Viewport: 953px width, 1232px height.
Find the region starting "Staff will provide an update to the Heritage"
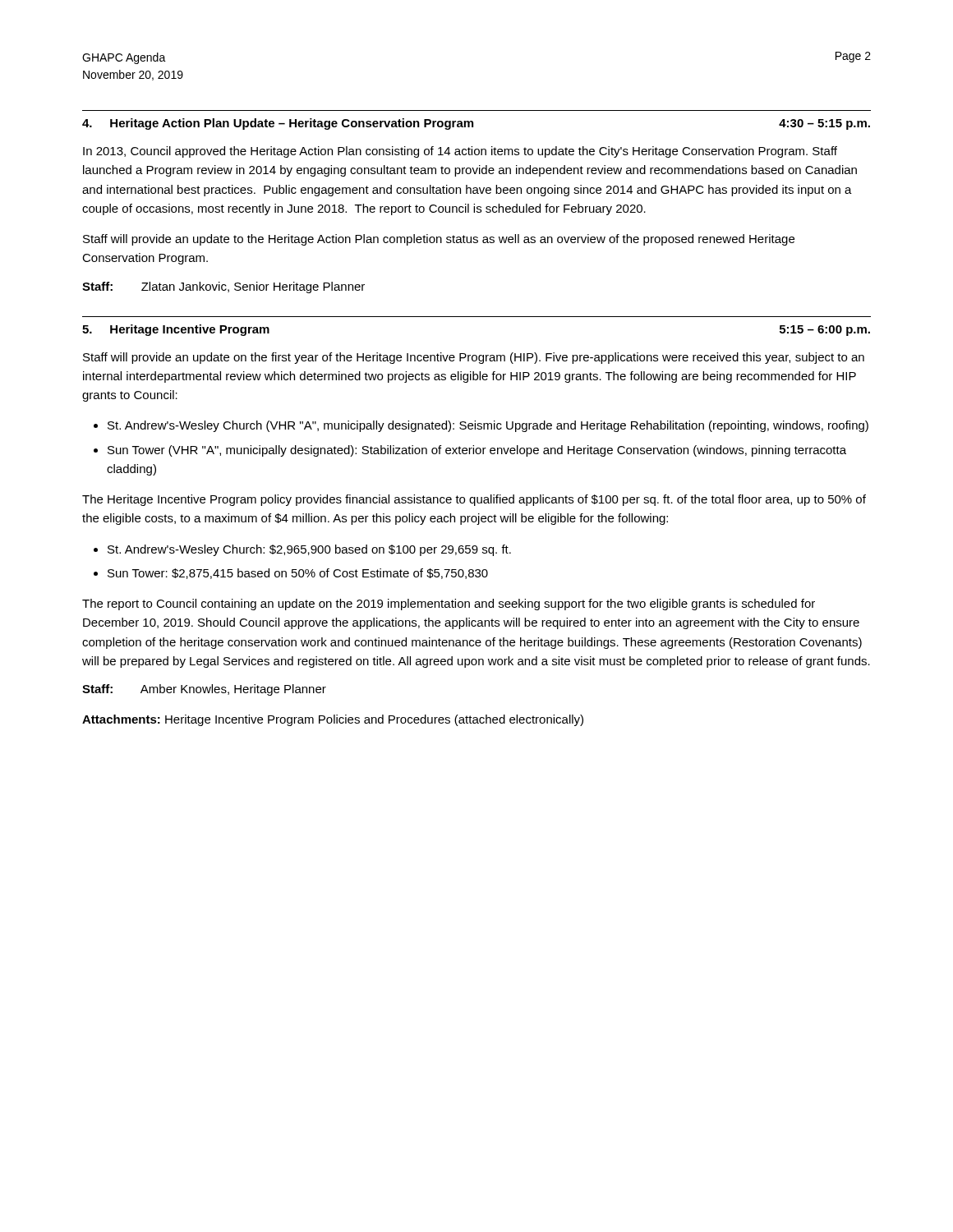click(x=439, y=248)
